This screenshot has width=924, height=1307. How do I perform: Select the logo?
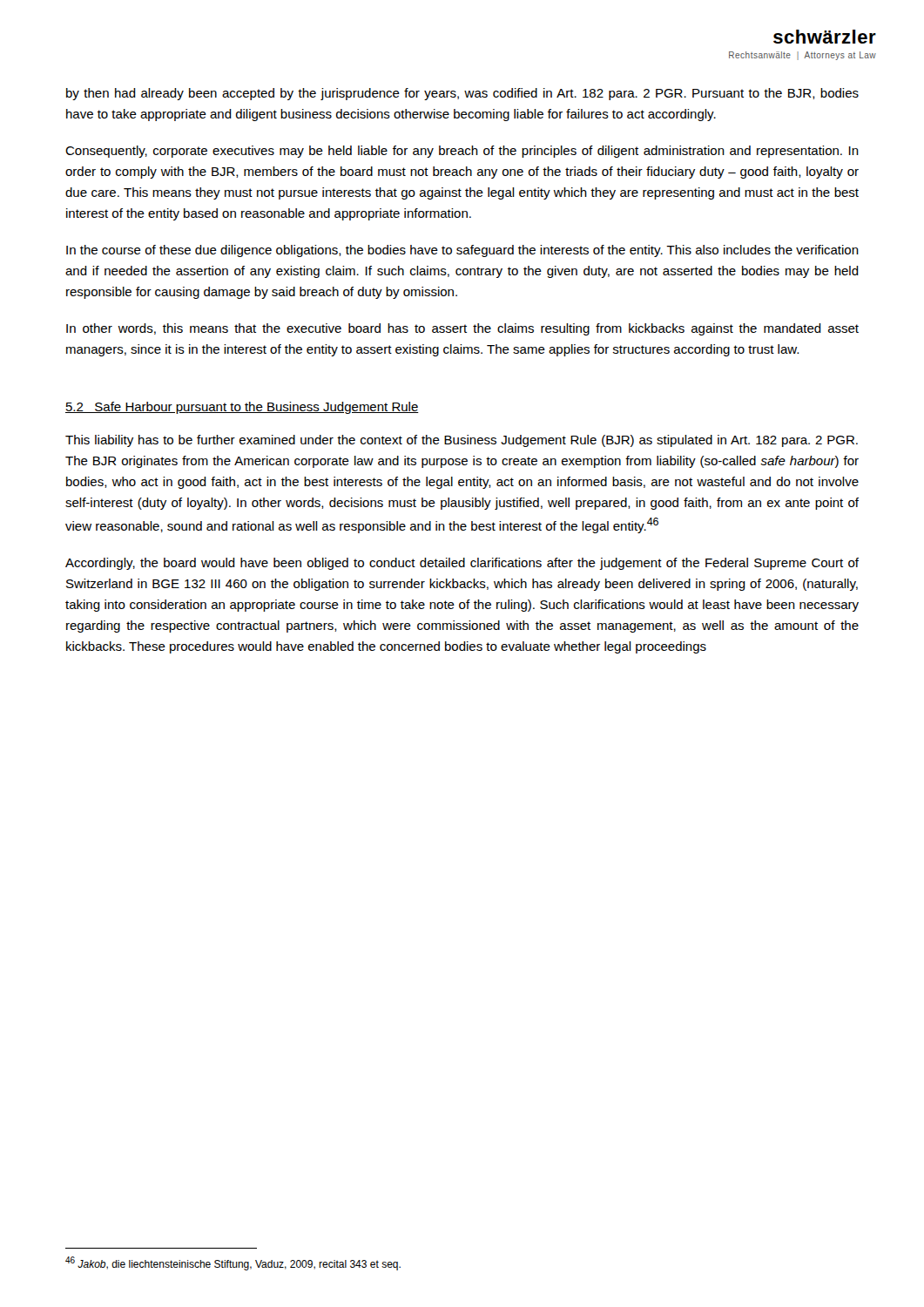(x=802, y=43)
